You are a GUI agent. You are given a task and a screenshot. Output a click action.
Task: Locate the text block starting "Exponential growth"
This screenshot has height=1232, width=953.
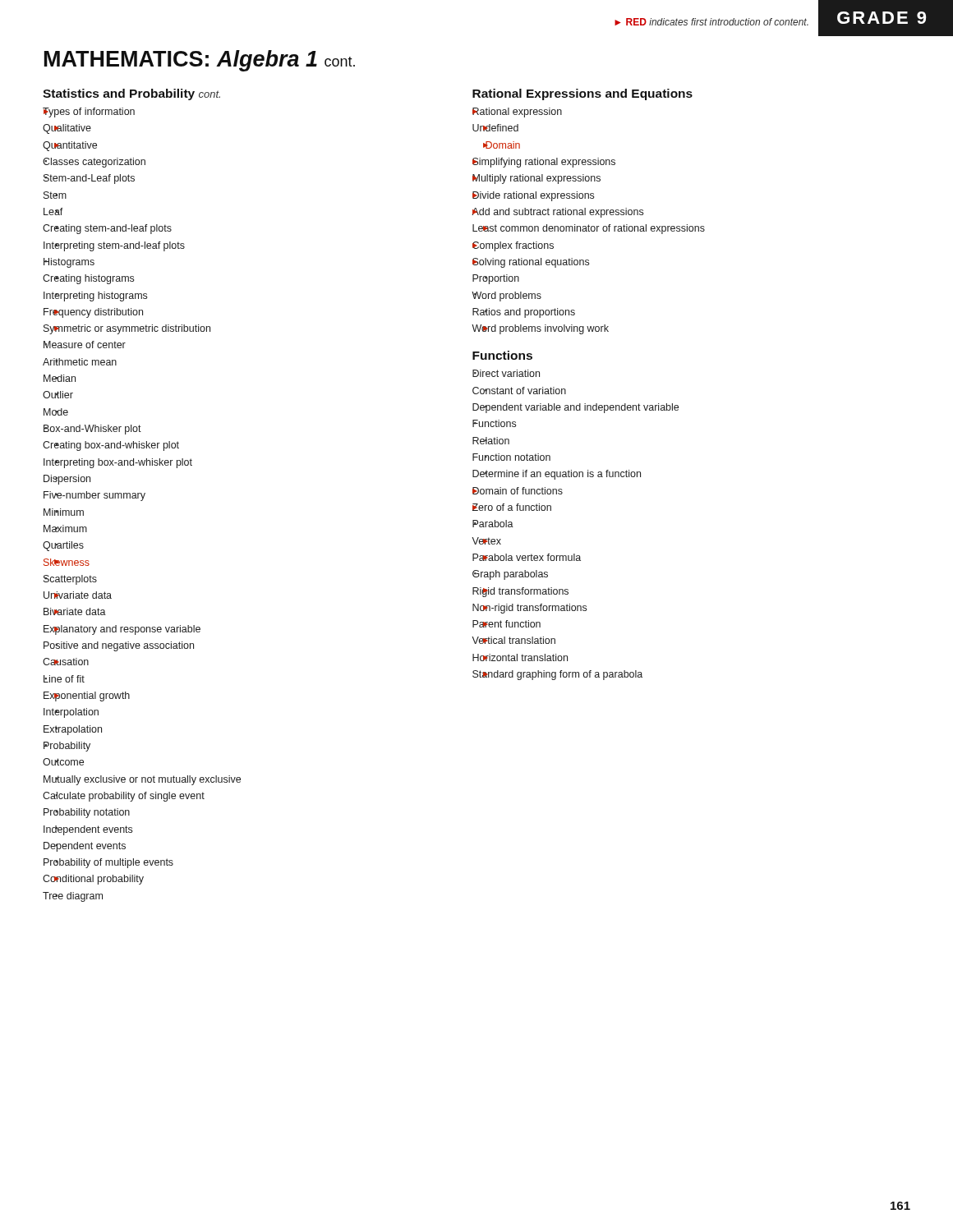pyautogui.click(x=86, y=696)
